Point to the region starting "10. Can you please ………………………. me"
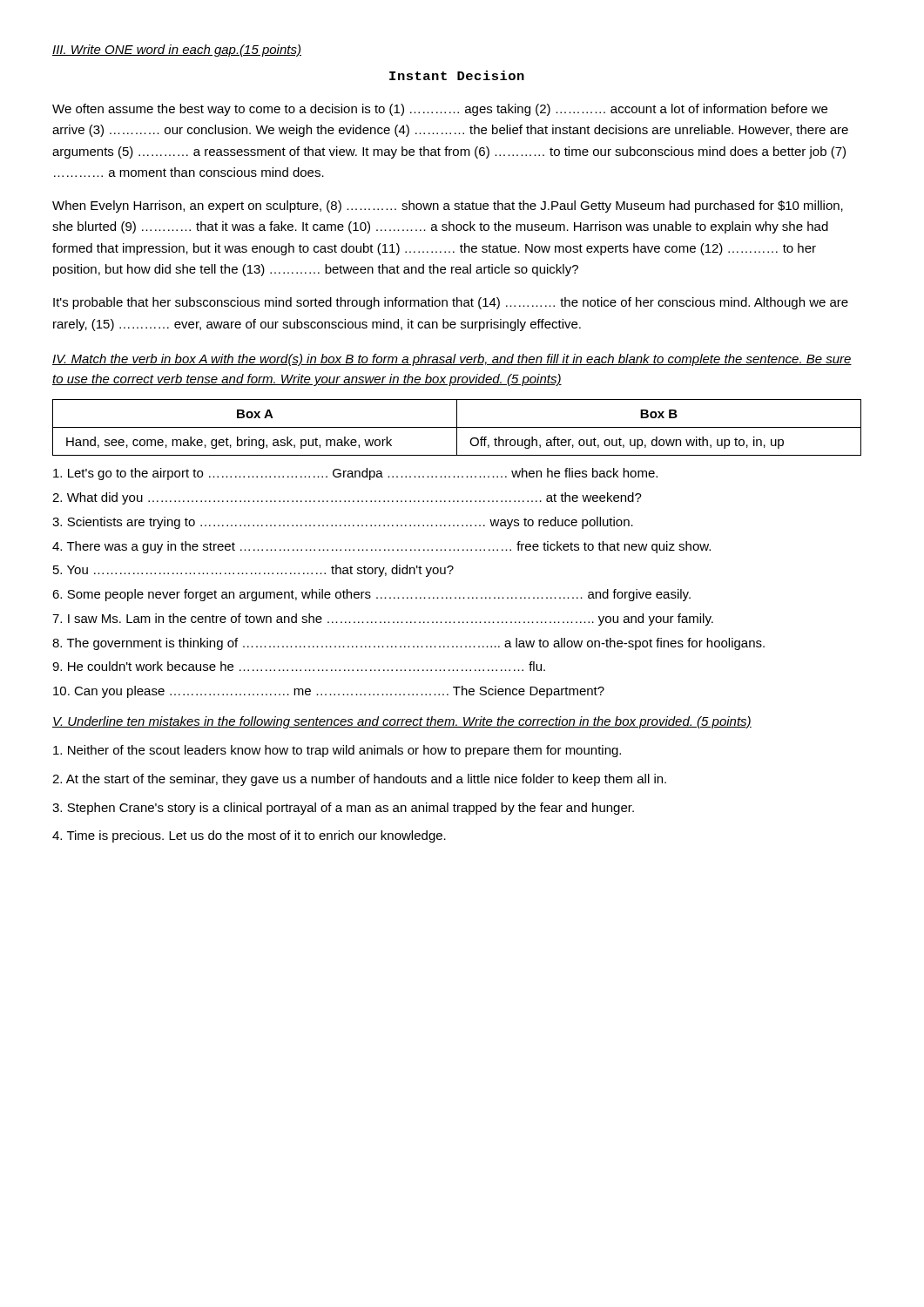Screen dimensions: 1307x924 pyautogui.click(x=328, y=691)
